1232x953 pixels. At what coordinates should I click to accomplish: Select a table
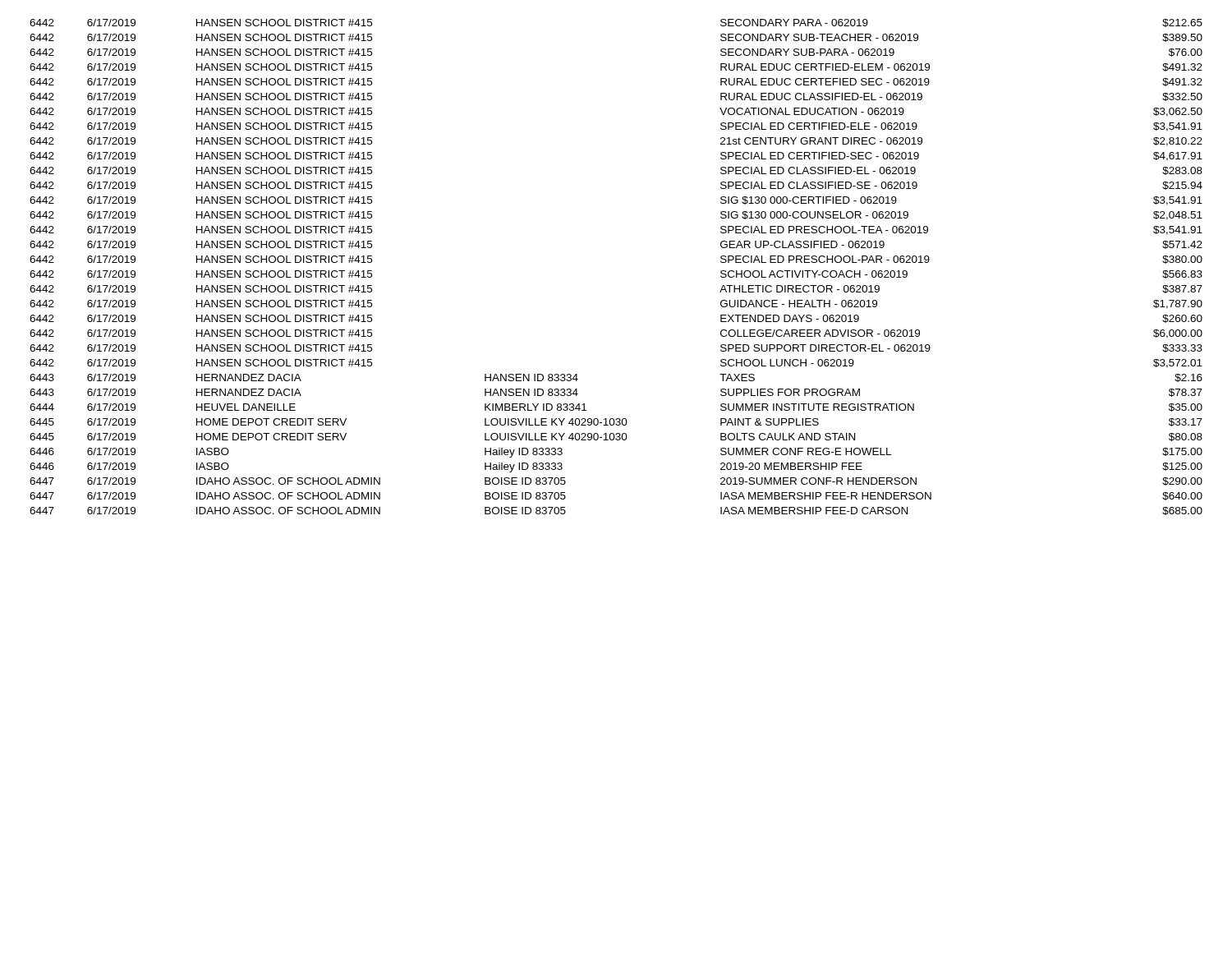click(x=616, y=266)
